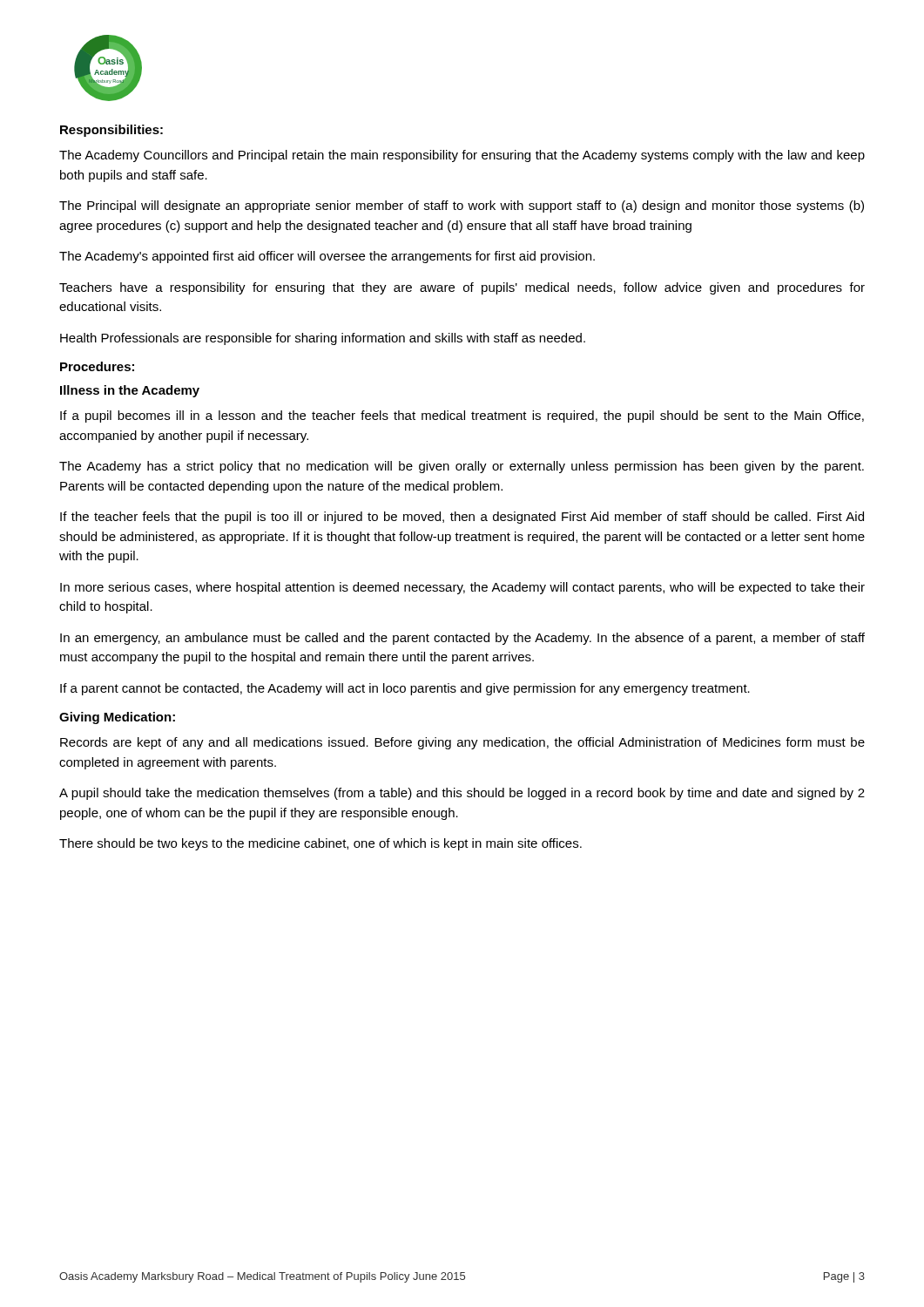Locate the text block that reads "If a pupil becomes ill in a lesson"
The height and width of the screenshot is (1307, 924).
(462, 426)
